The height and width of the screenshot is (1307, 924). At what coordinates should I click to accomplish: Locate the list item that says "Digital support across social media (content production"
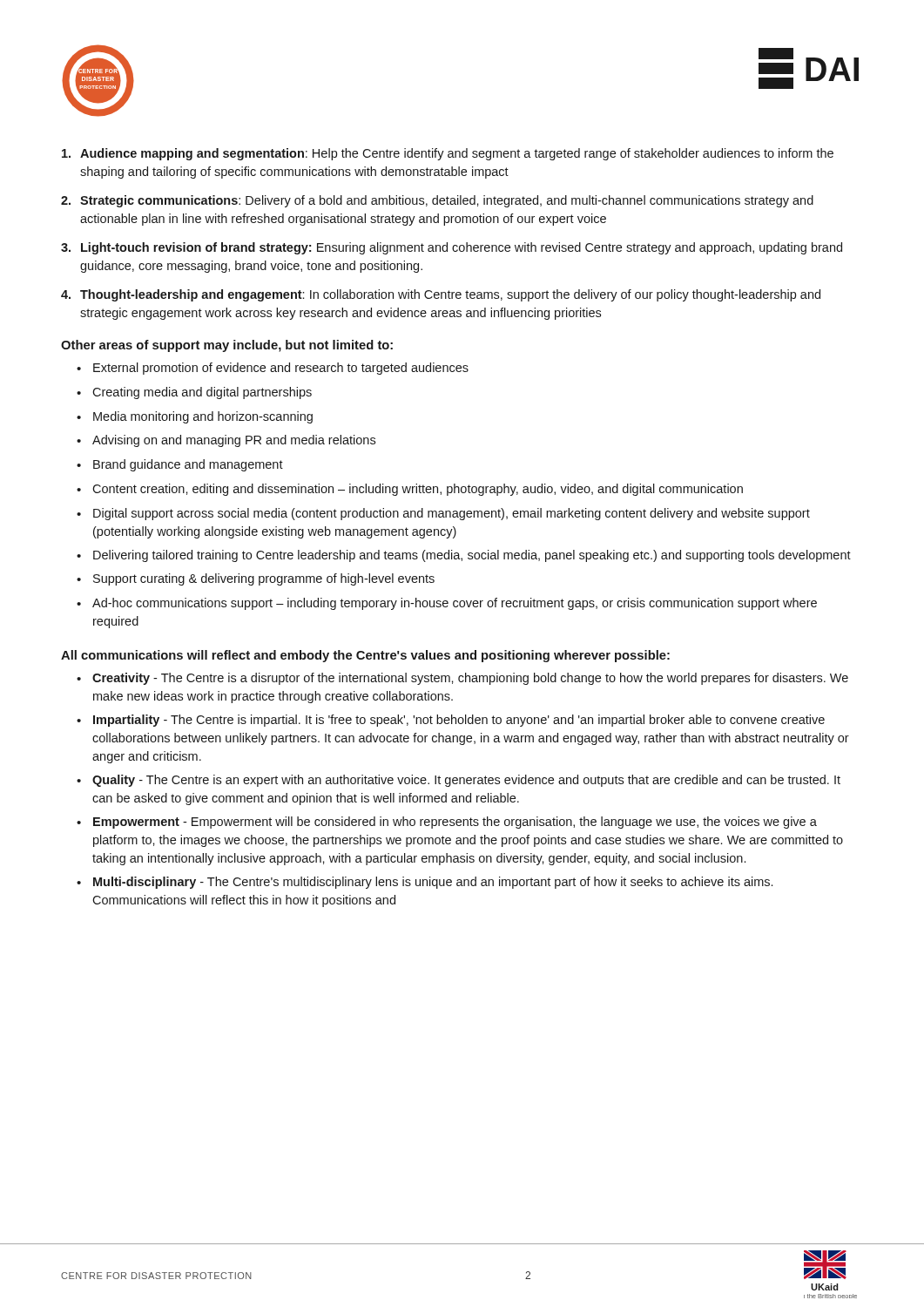coord(478,523)
